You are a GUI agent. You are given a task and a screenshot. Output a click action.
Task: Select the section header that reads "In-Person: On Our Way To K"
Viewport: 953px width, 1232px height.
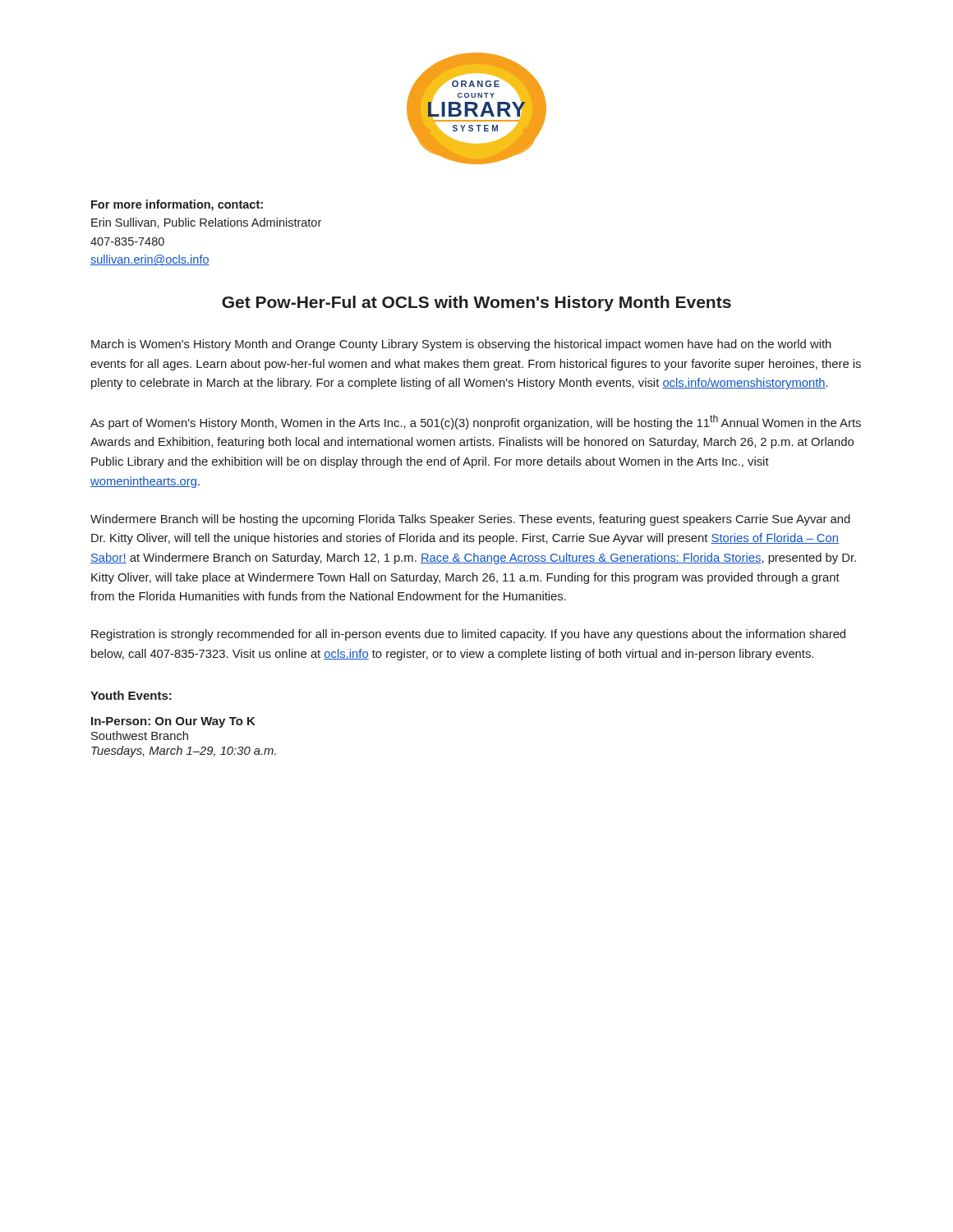tap(173, 721)
